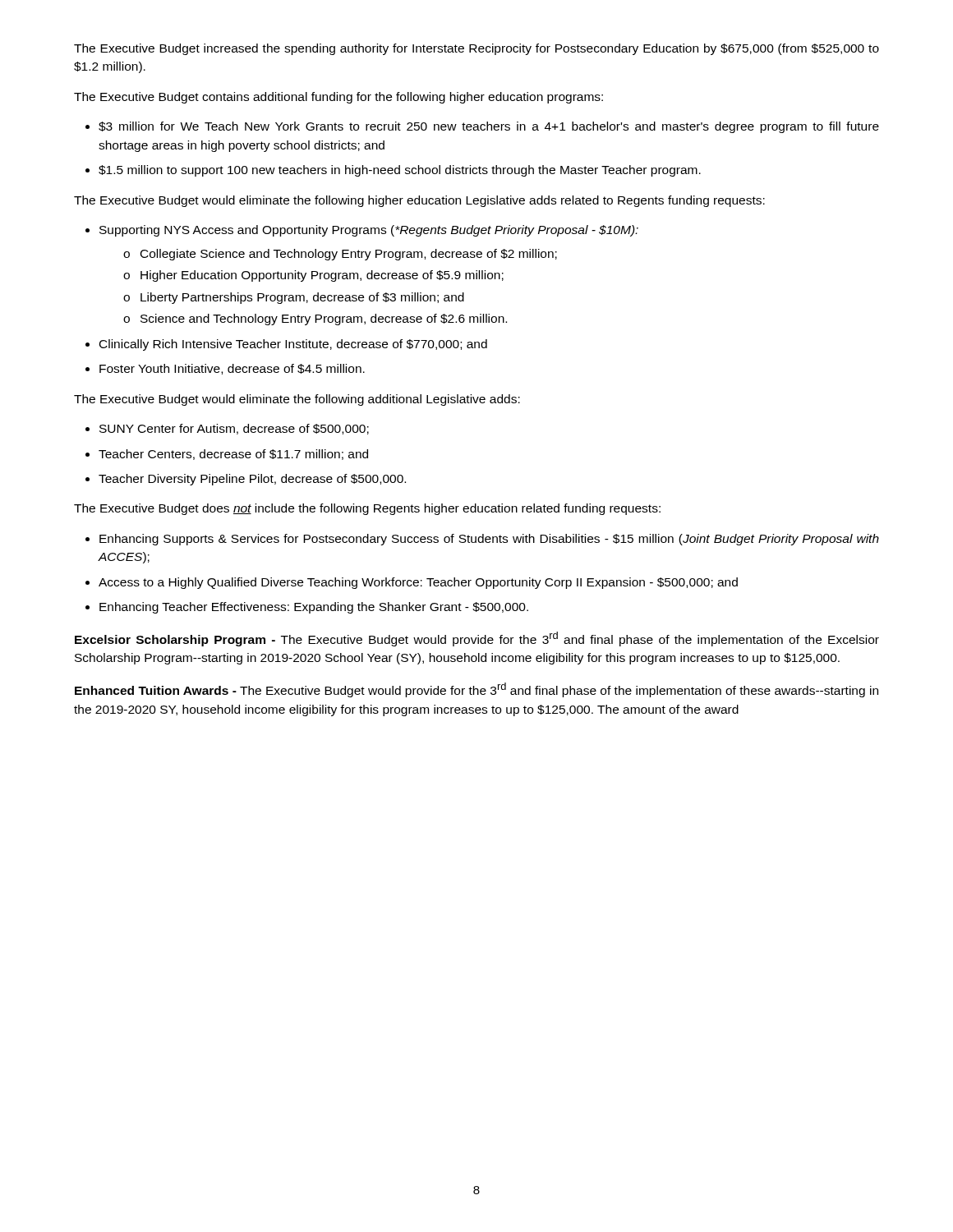This screenshot has height=1232, width=953.
Task: Find the text block starting "Enhancing Teacher Effectiveness: Expanding the Shanker Grant"
Action: click(489, 607)
